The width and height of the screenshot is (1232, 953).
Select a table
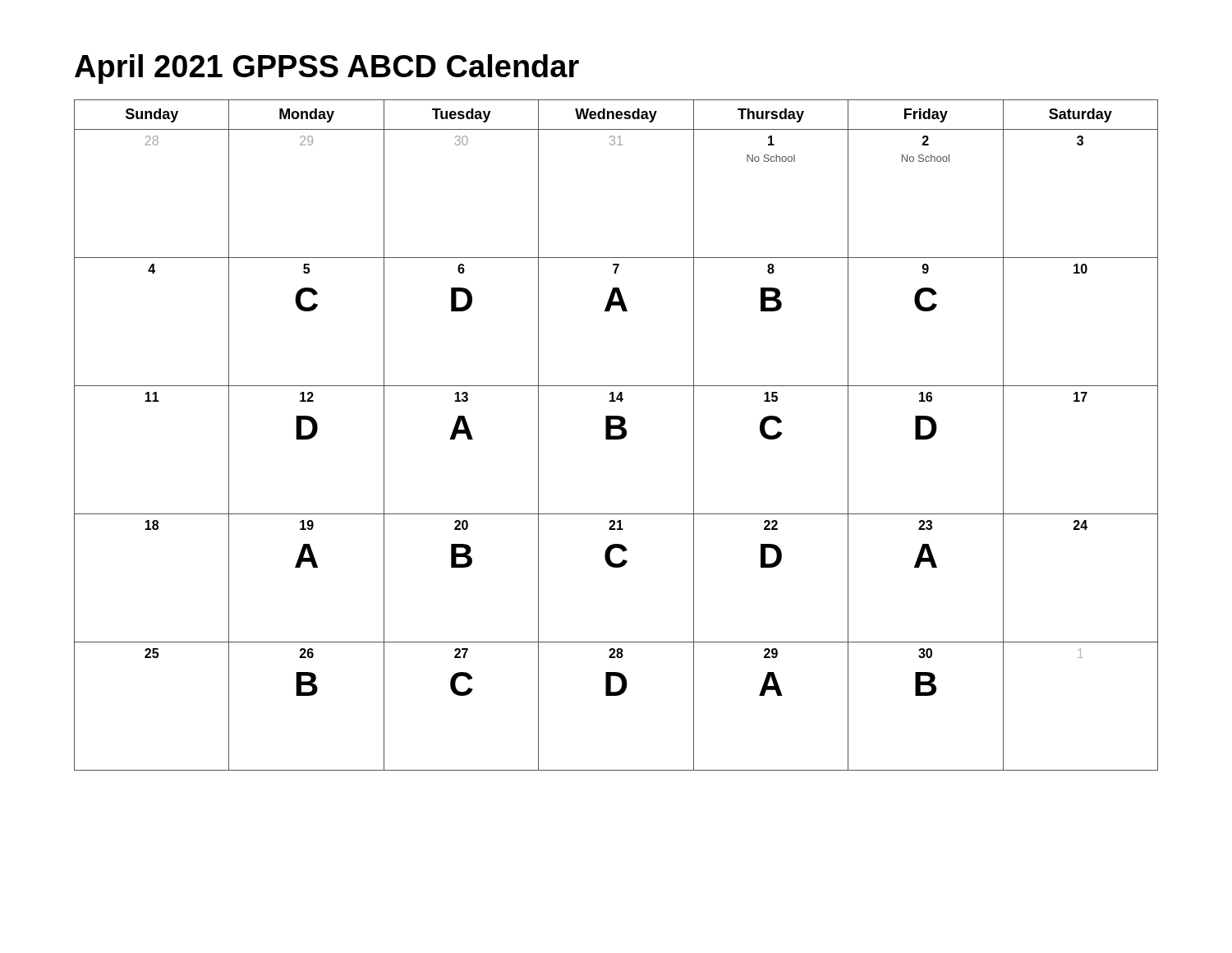click(616, 435)
